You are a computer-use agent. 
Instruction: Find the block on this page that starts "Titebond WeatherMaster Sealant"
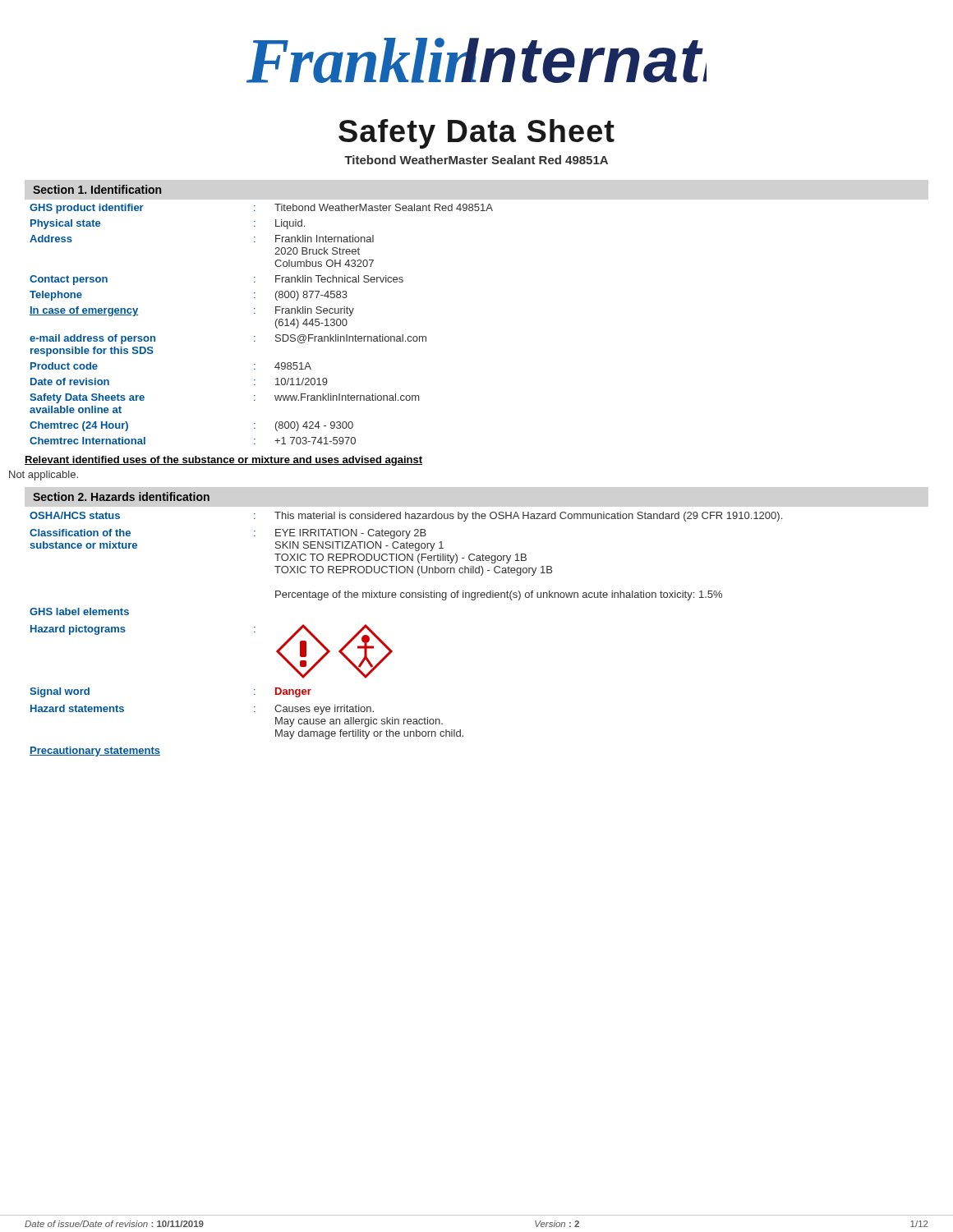(x=476, y=160)
